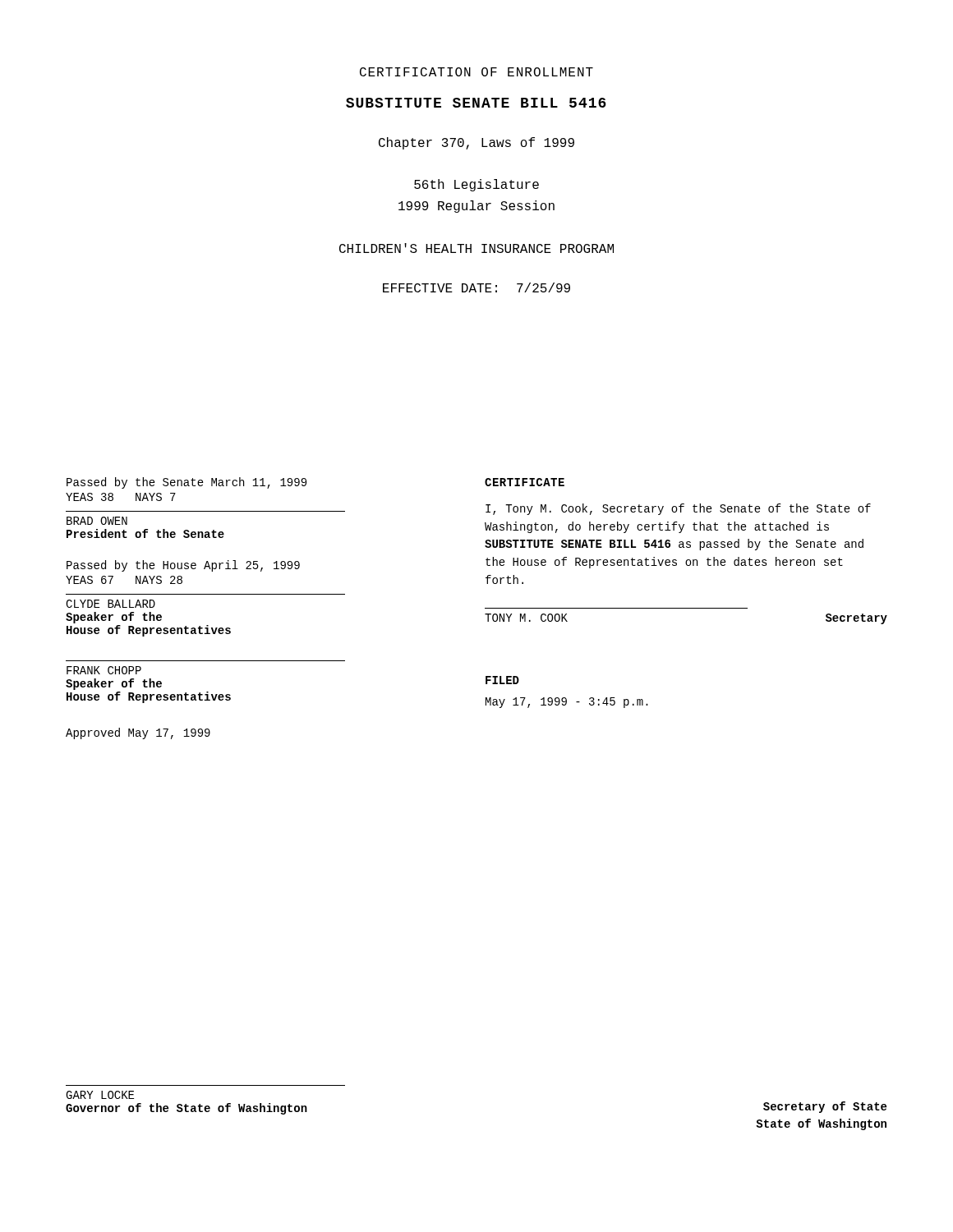Locate the text block with the text "Passed by the Senate March 11,"

[238, 509]
